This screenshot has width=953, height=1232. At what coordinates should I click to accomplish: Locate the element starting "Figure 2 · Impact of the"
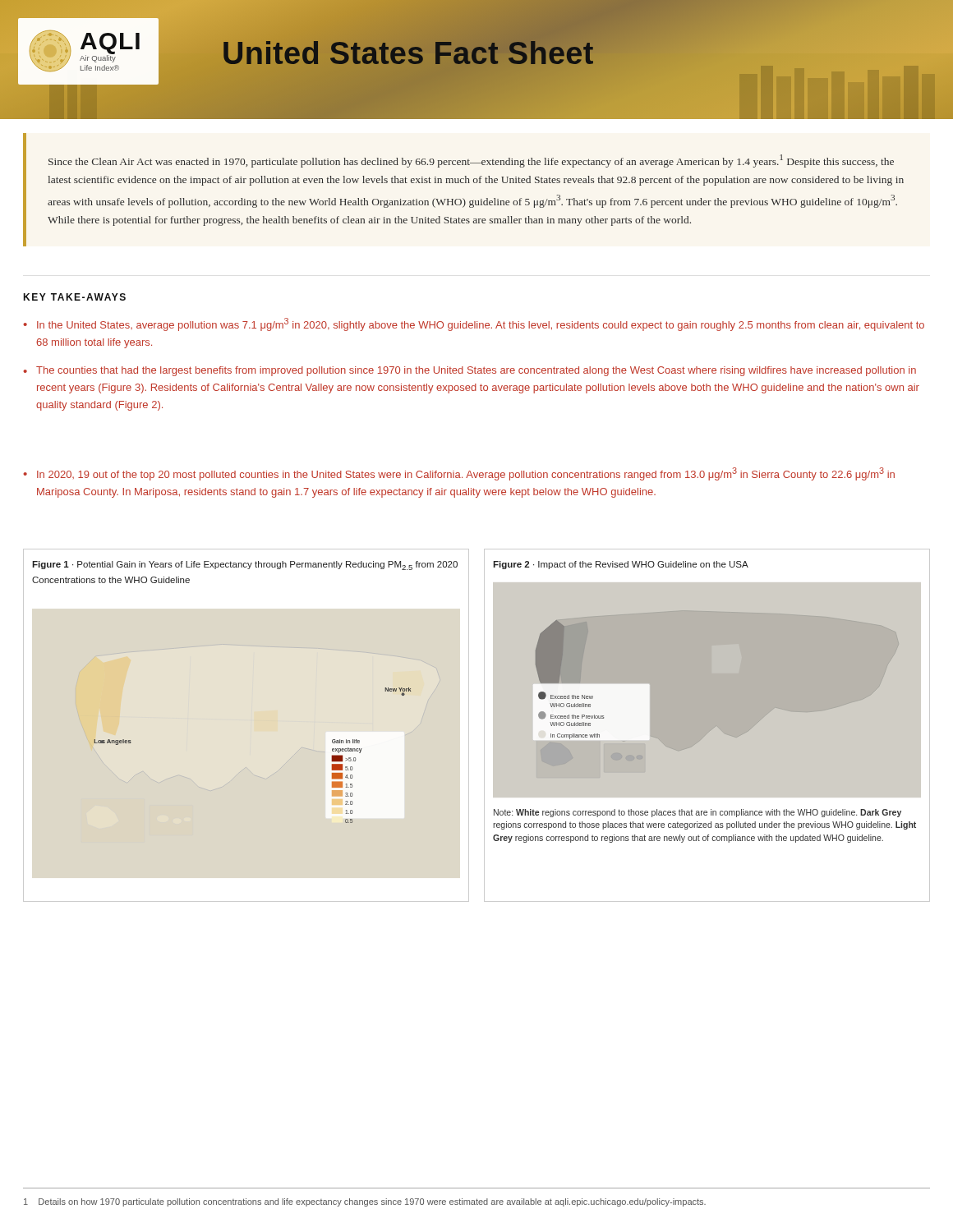620,564
